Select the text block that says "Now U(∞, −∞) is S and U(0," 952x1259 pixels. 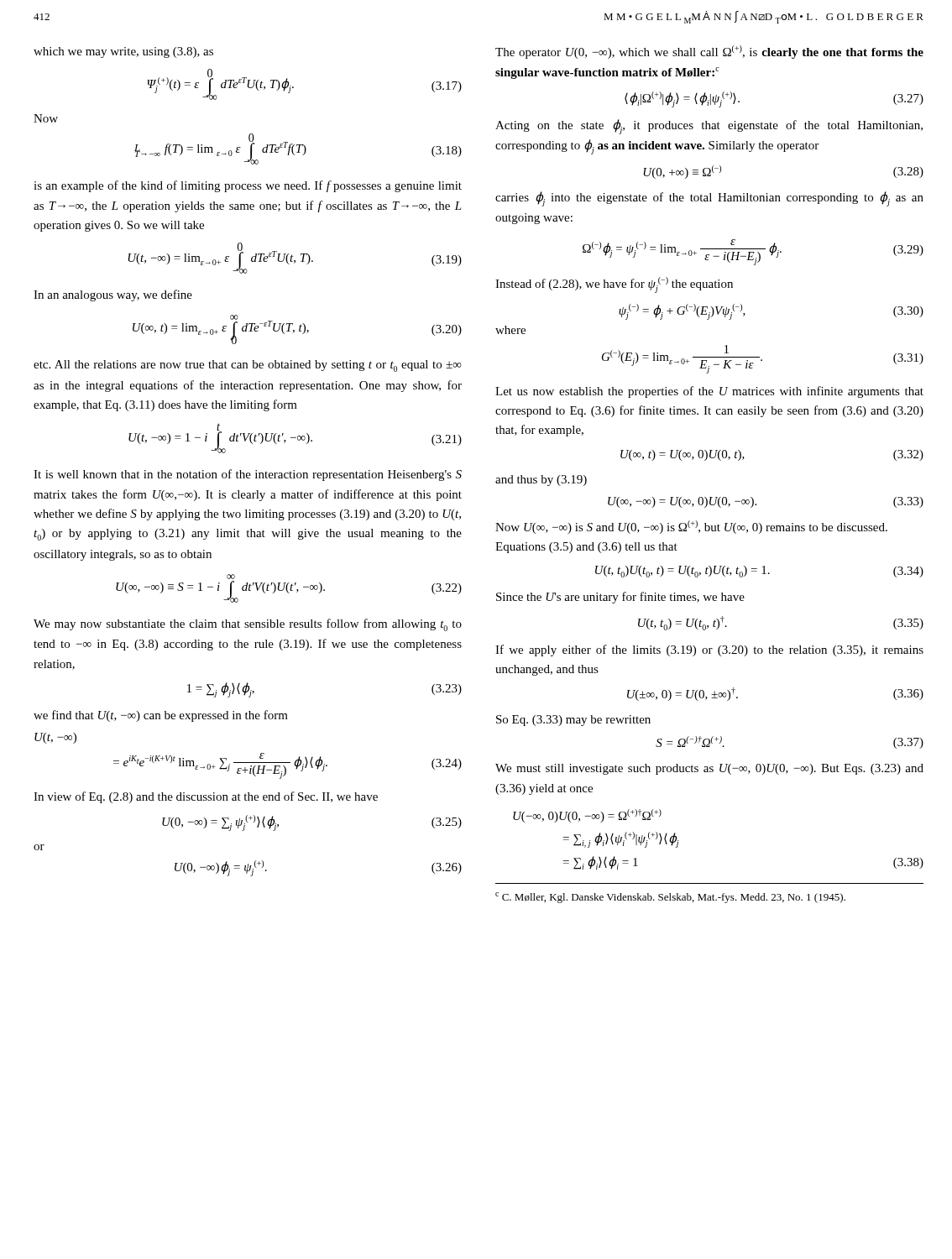point(692,536)
